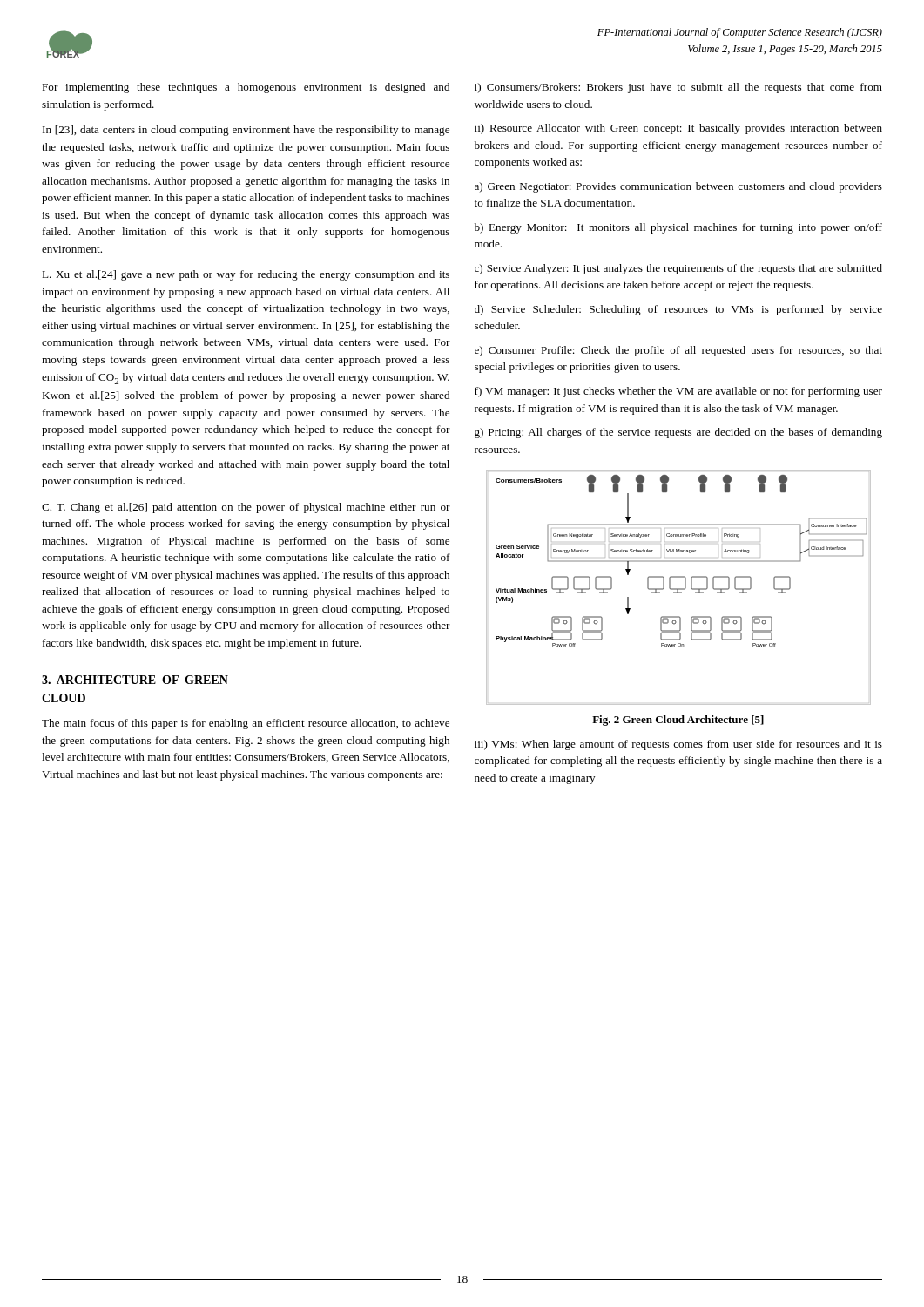This screenshot has width=924, height=1307.
Task: Click on the block starting "g) Pricing: All charges of the service requests"
Action: click(678, 440)
